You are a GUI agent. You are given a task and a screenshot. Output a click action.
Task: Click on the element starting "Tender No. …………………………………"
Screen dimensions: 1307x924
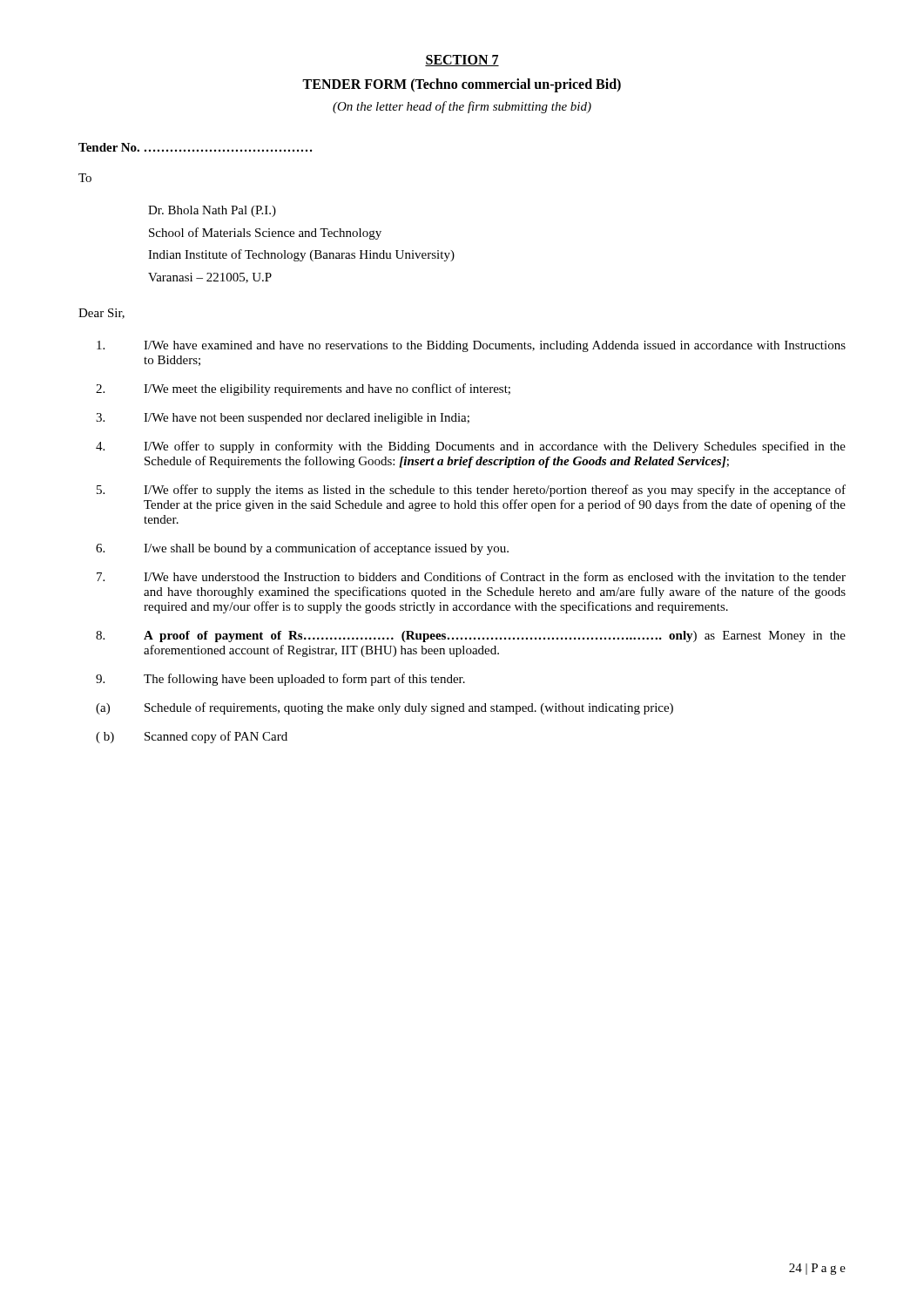pos(196,147)
